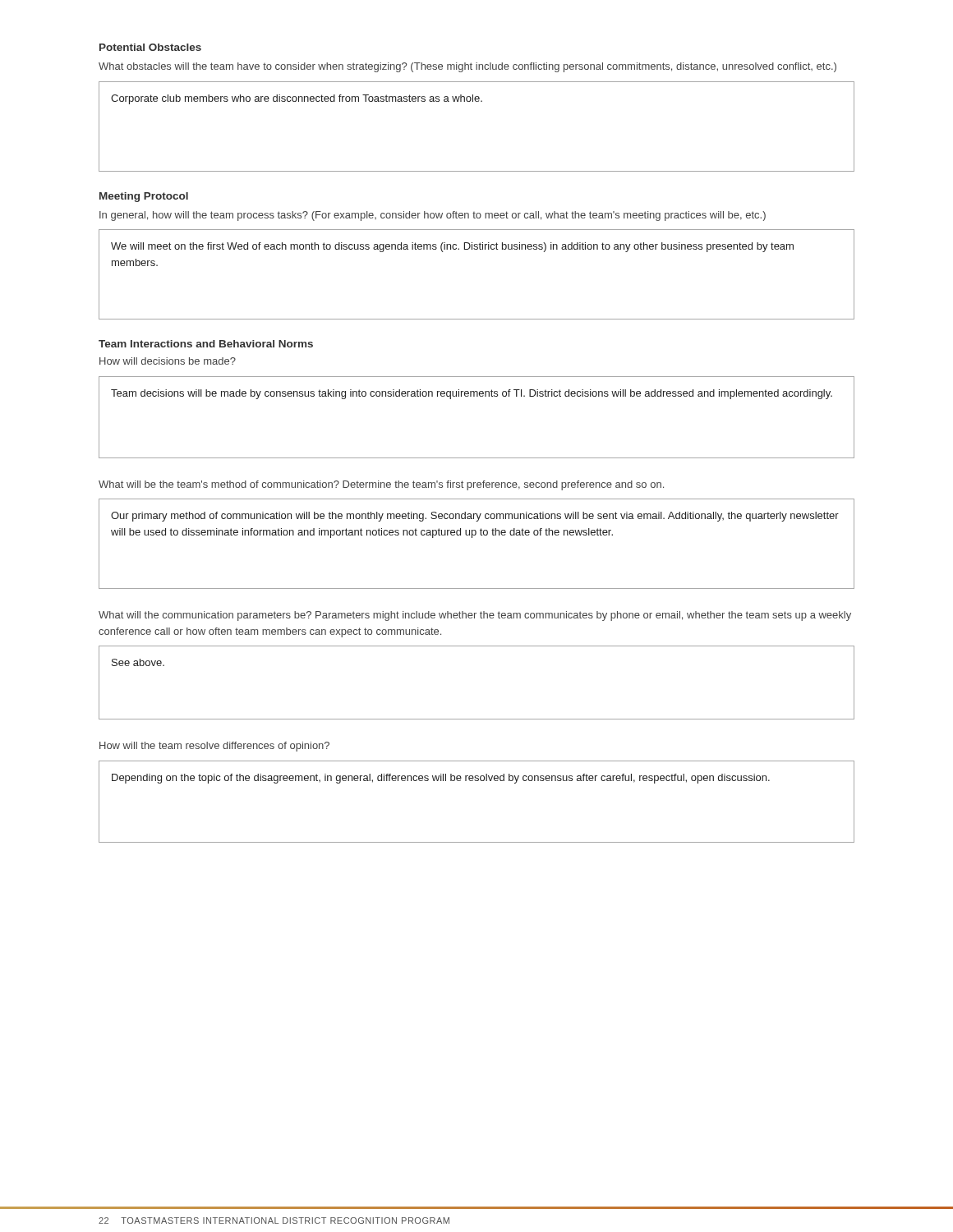Viewport: 953px width, 1232px height.
Task: Click where it says "Potential Obstacles"
Action: [150, 47]
